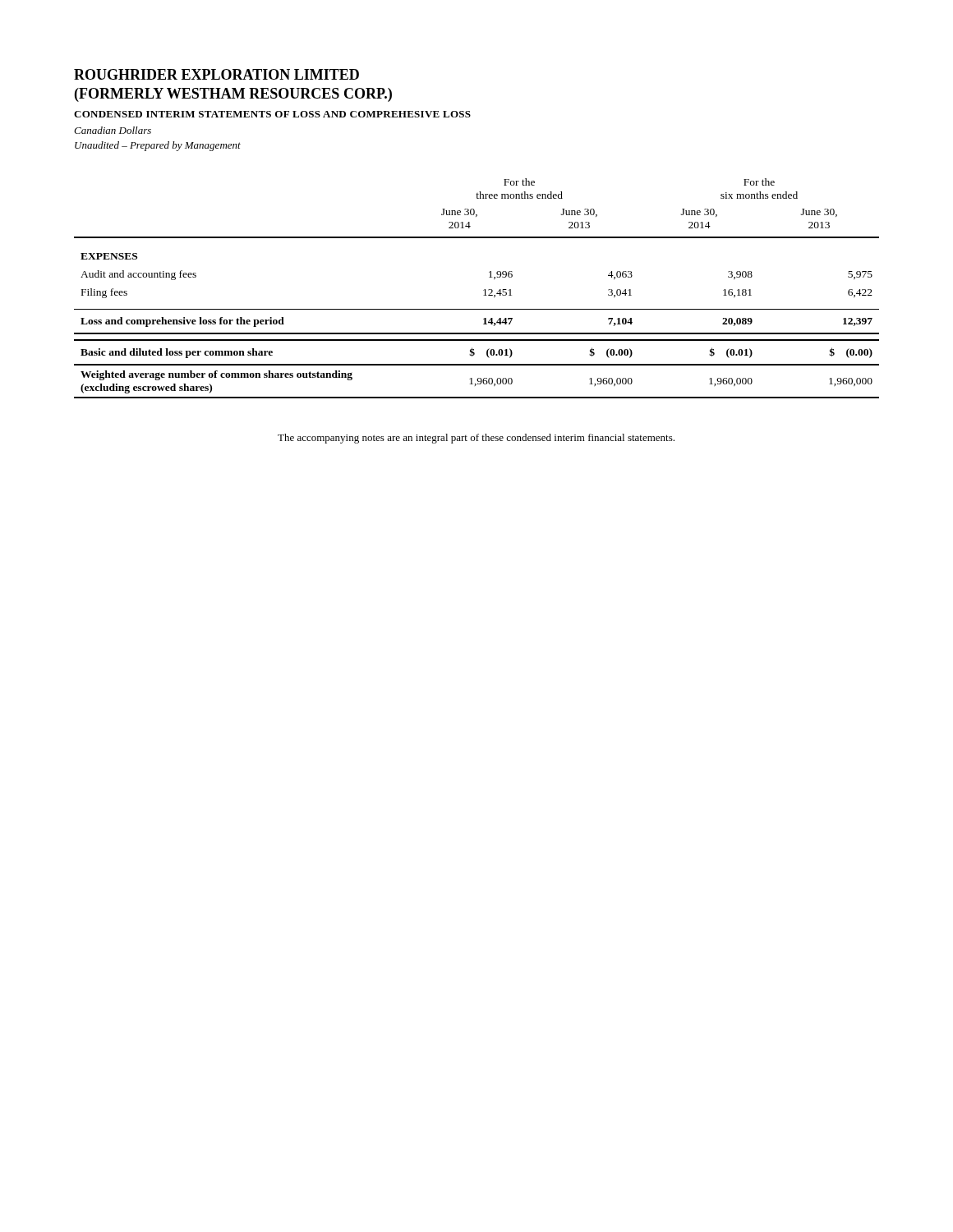Point to the passage starting "The accompanying notes are an integral part of"

click(x=476, y=438)
